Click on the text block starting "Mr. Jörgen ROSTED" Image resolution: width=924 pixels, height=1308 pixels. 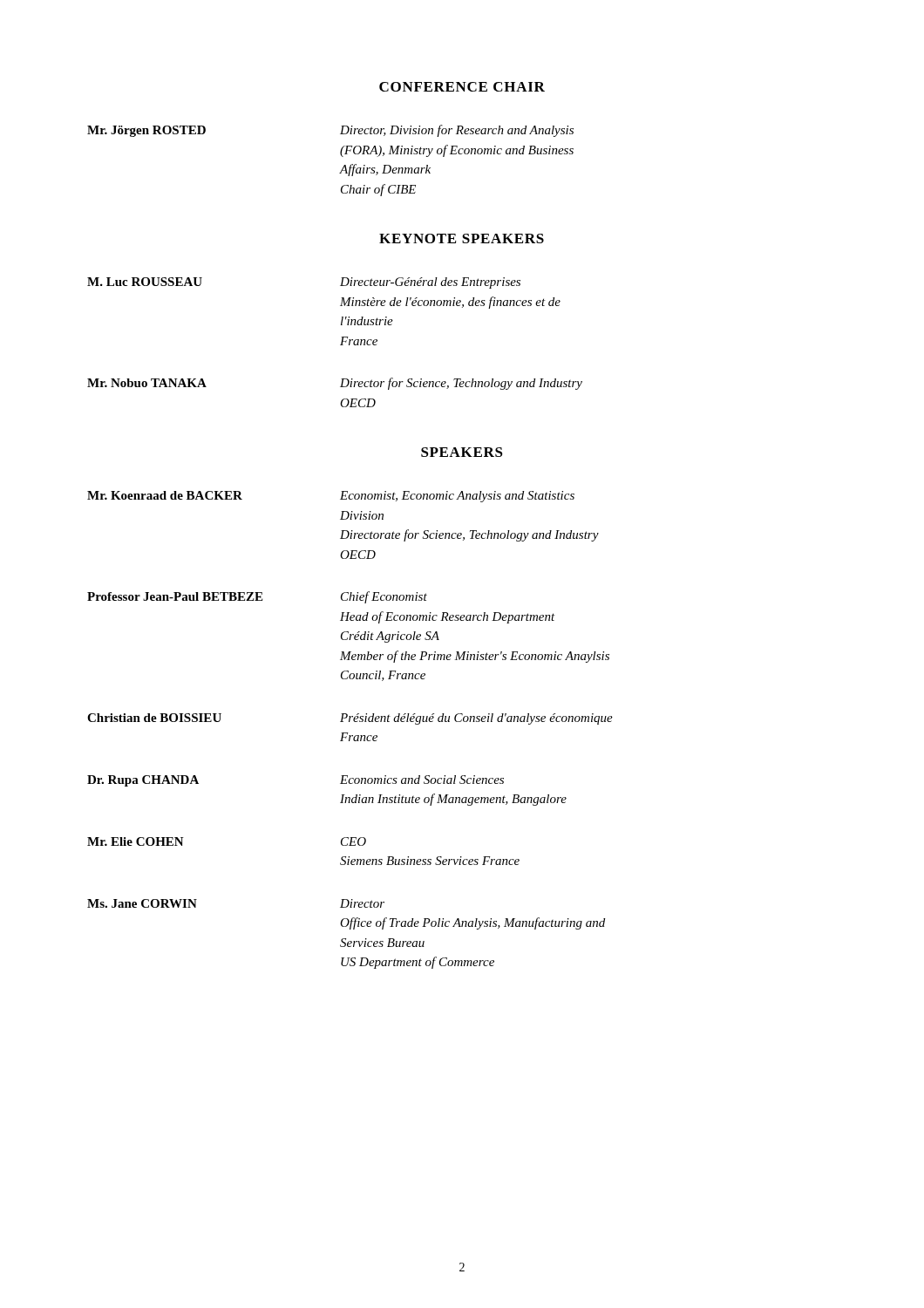[462, 160]
